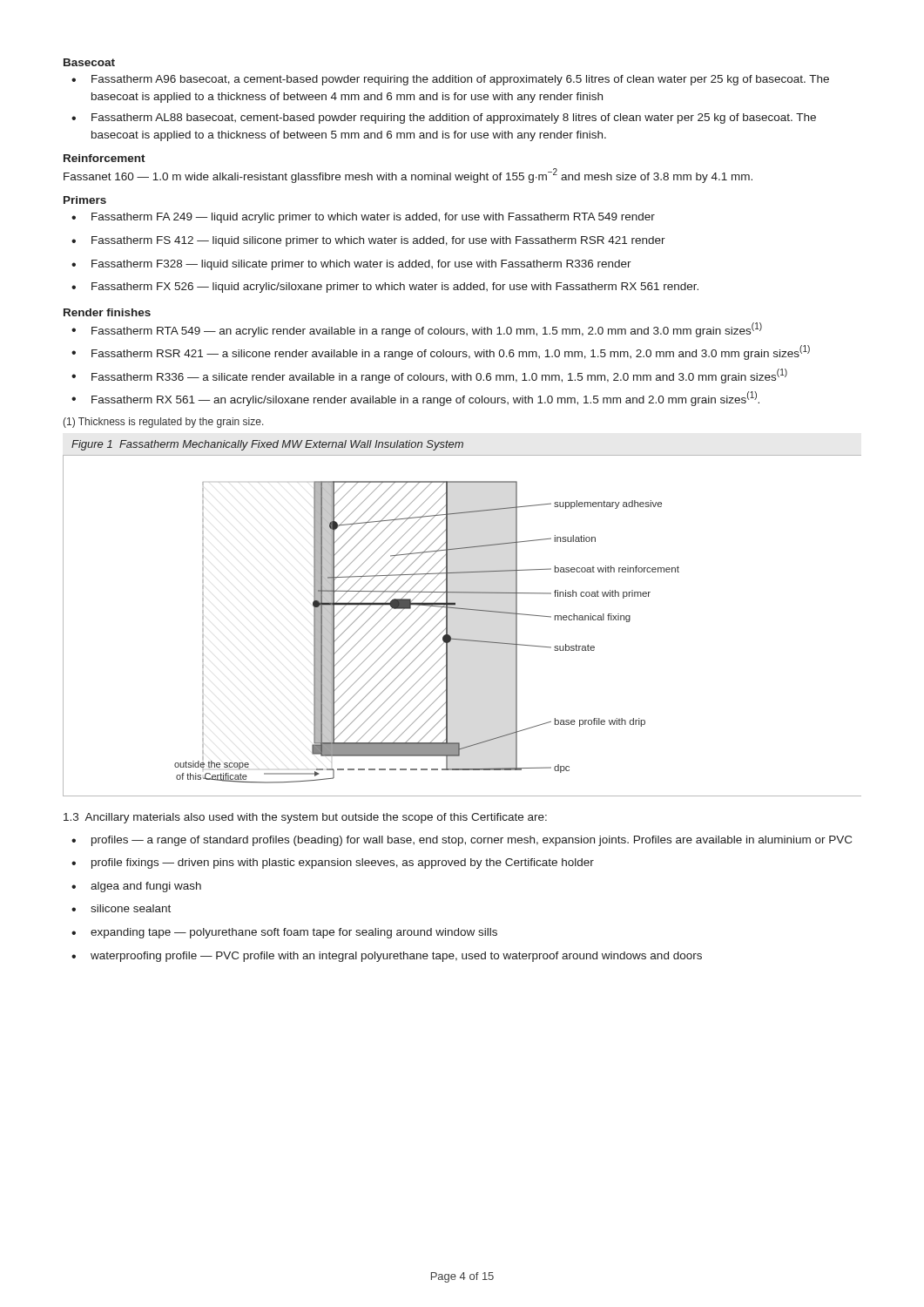
Task: Locate the block of text that opens with "• Fassatherm A96 basecoat,"
Action: 466,88
